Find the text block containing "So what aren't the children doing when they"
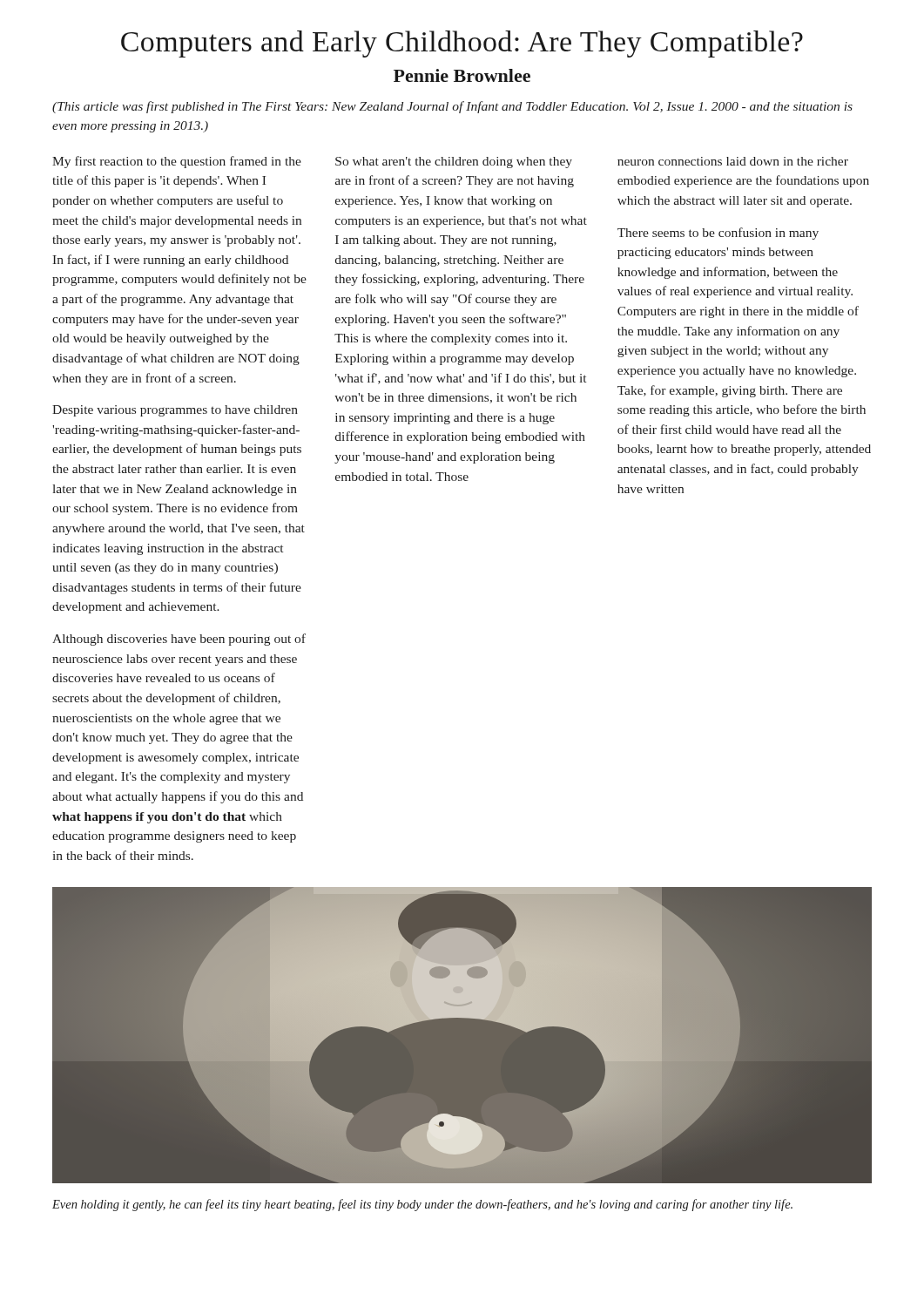This screenshot has width=924, height=1307. point(462,319)
